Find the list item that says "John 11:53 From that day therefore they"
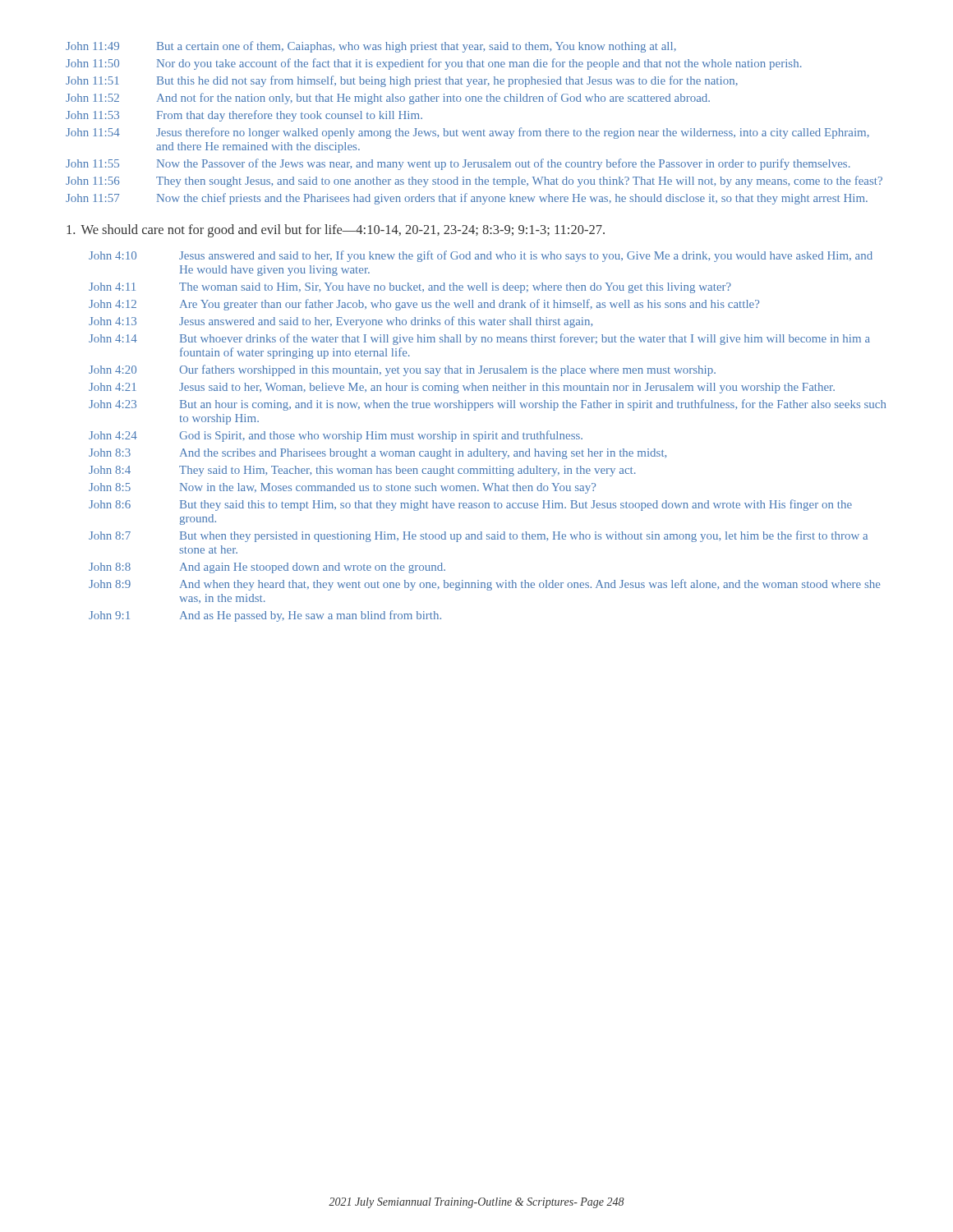The width and height of the screenshot is (953, 1232). tap(244, 116)
